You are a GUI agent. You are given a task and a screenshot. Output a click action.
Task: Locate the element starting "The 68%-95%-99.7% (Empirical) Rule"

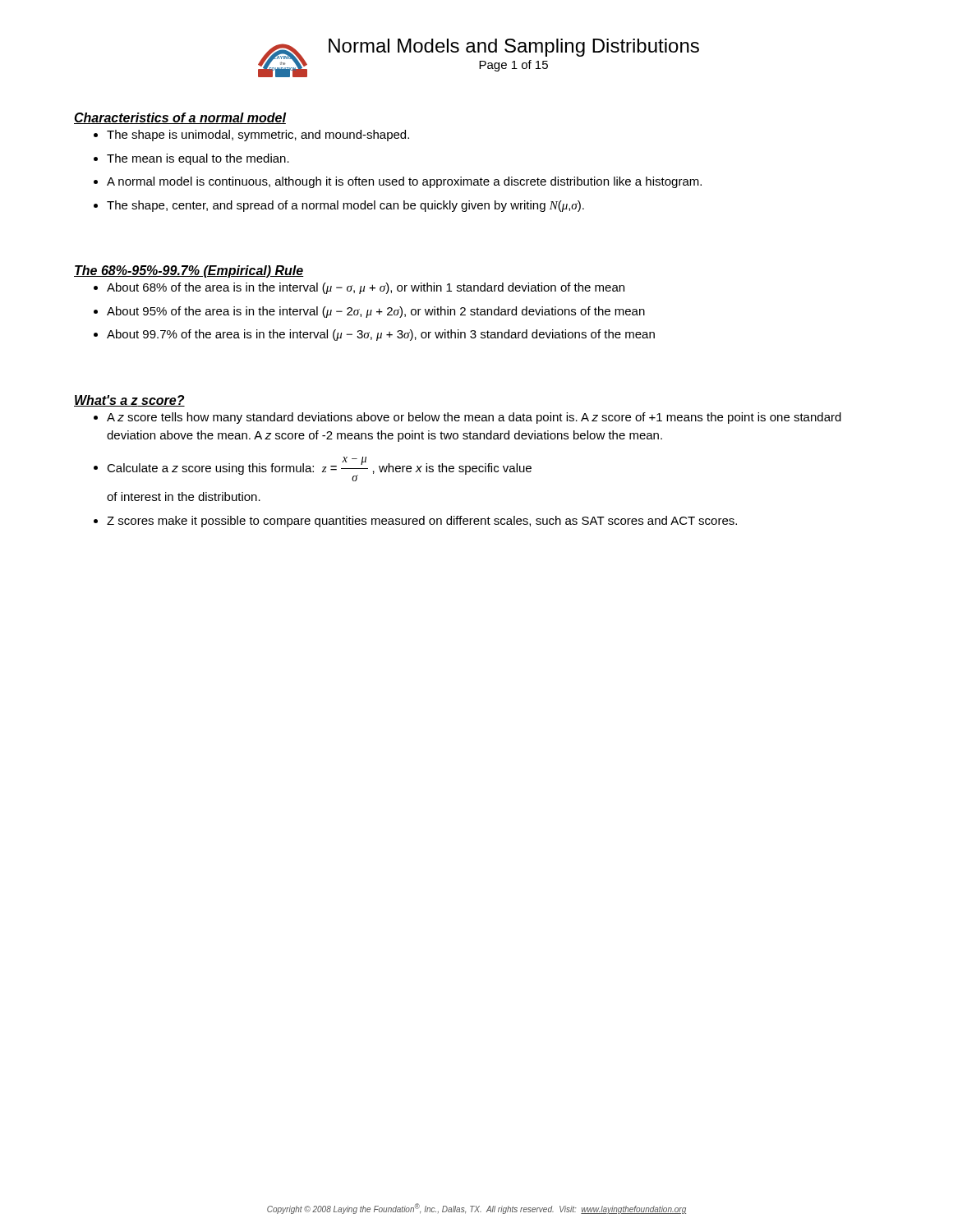pyautogui.click(x=189, y=271)
